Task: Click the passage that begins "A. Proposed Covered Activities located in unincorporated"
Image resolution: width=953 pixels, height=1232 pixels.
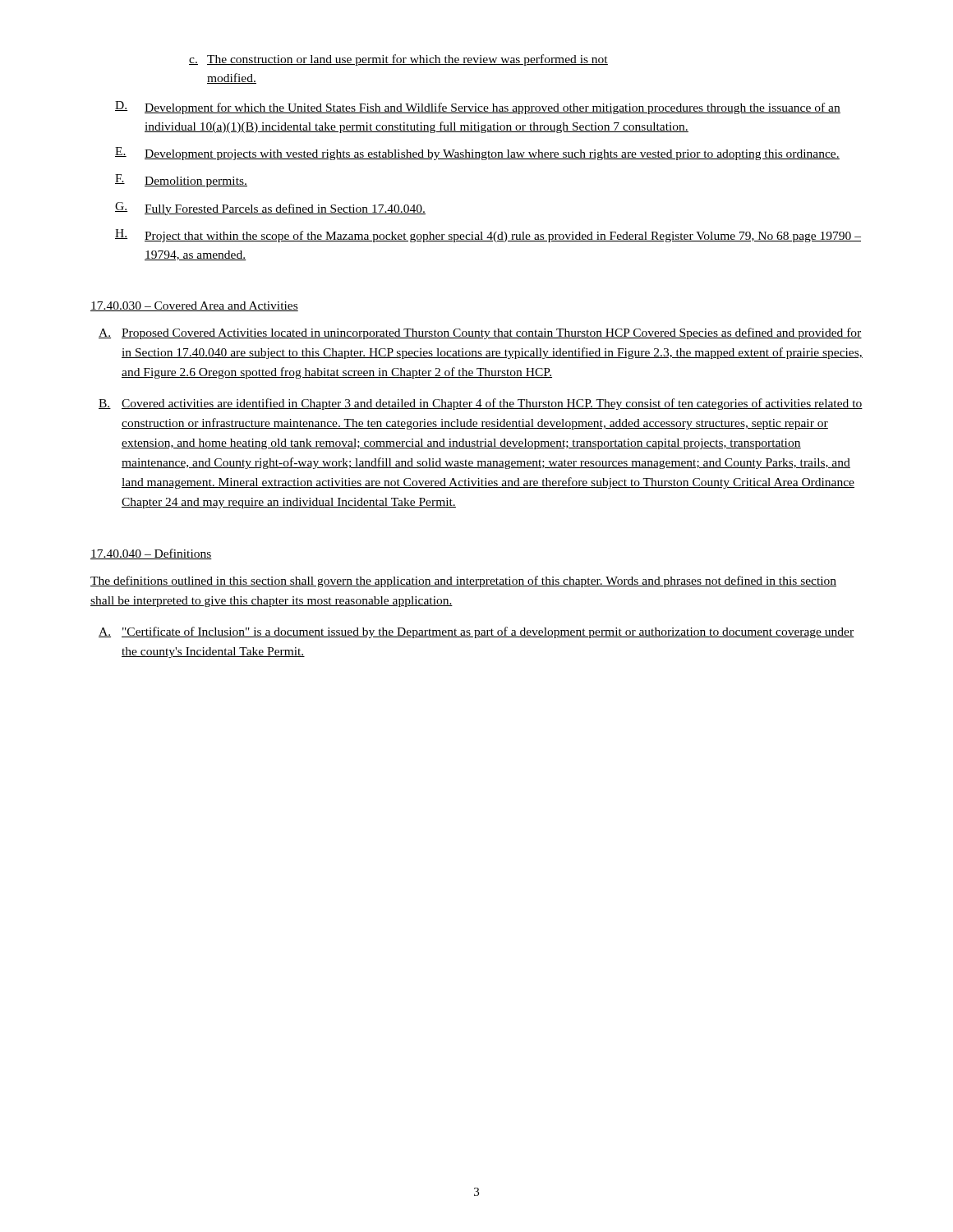Action: [x=481, y=353]
